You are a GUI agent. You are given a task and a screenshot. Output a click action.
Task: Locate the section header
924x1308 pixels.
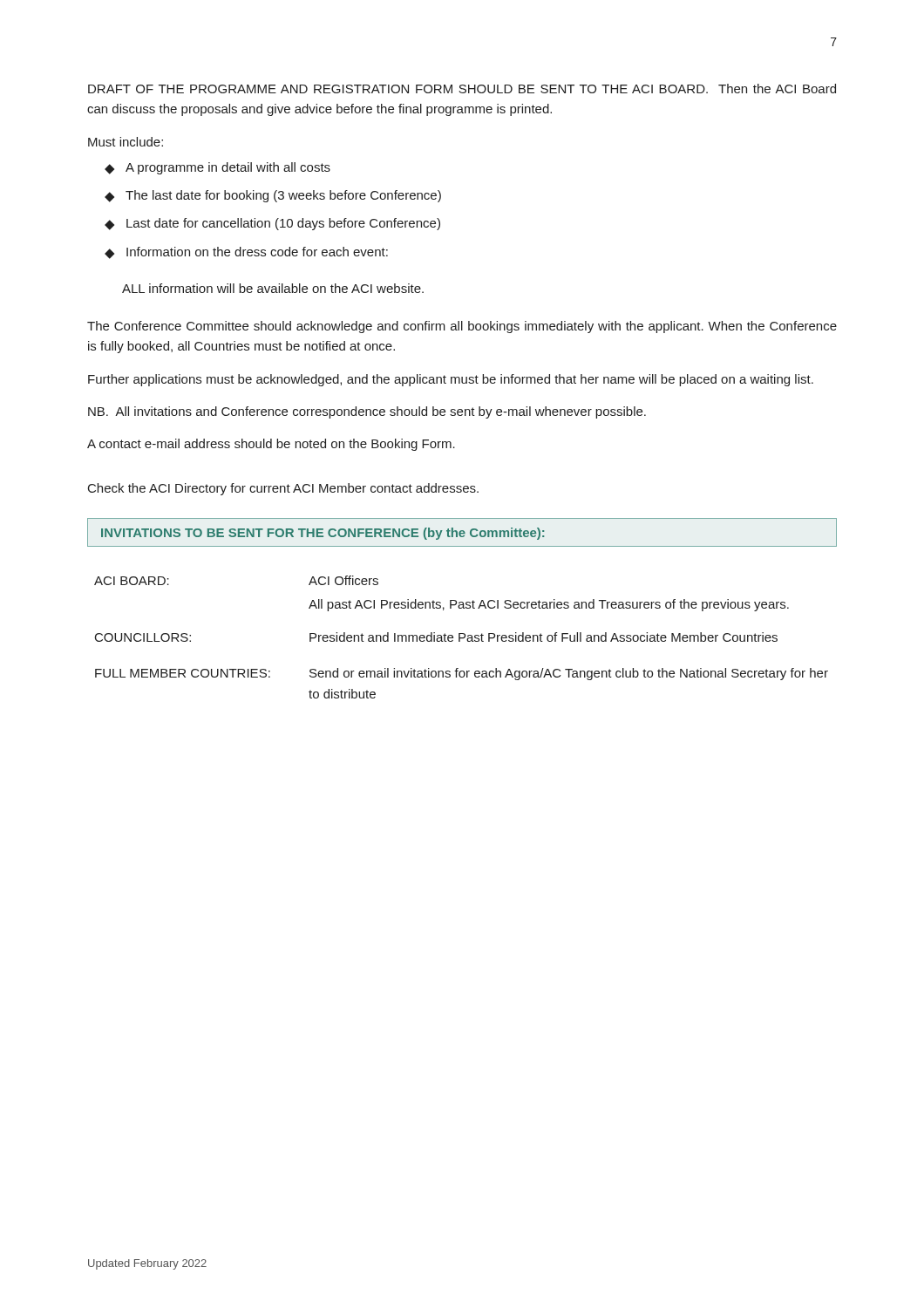pyautogui.click(x=323, y=532)
